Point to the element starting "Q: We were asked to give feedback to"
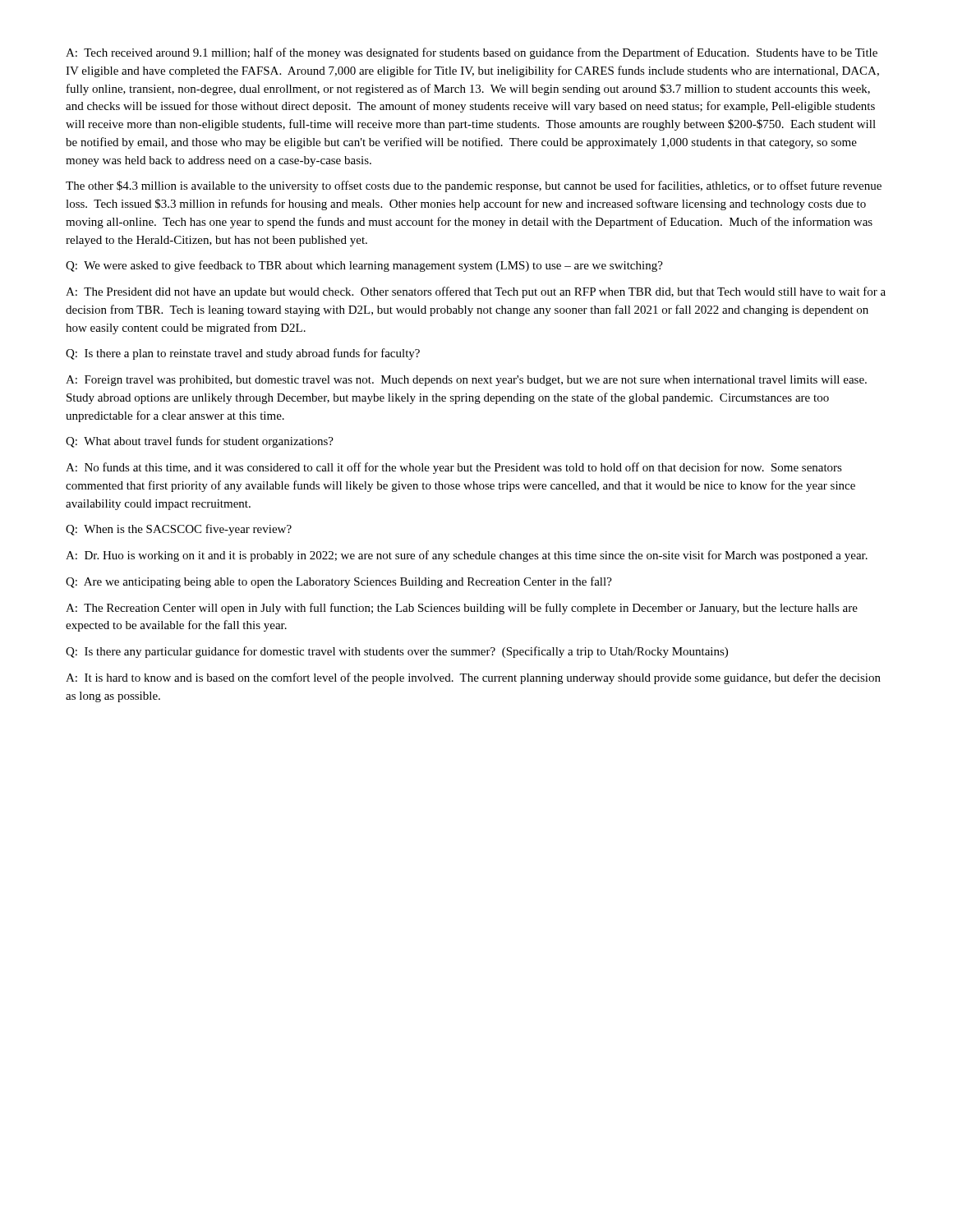The height and width of the screenshot is (1232, 953). pos(364,265)
